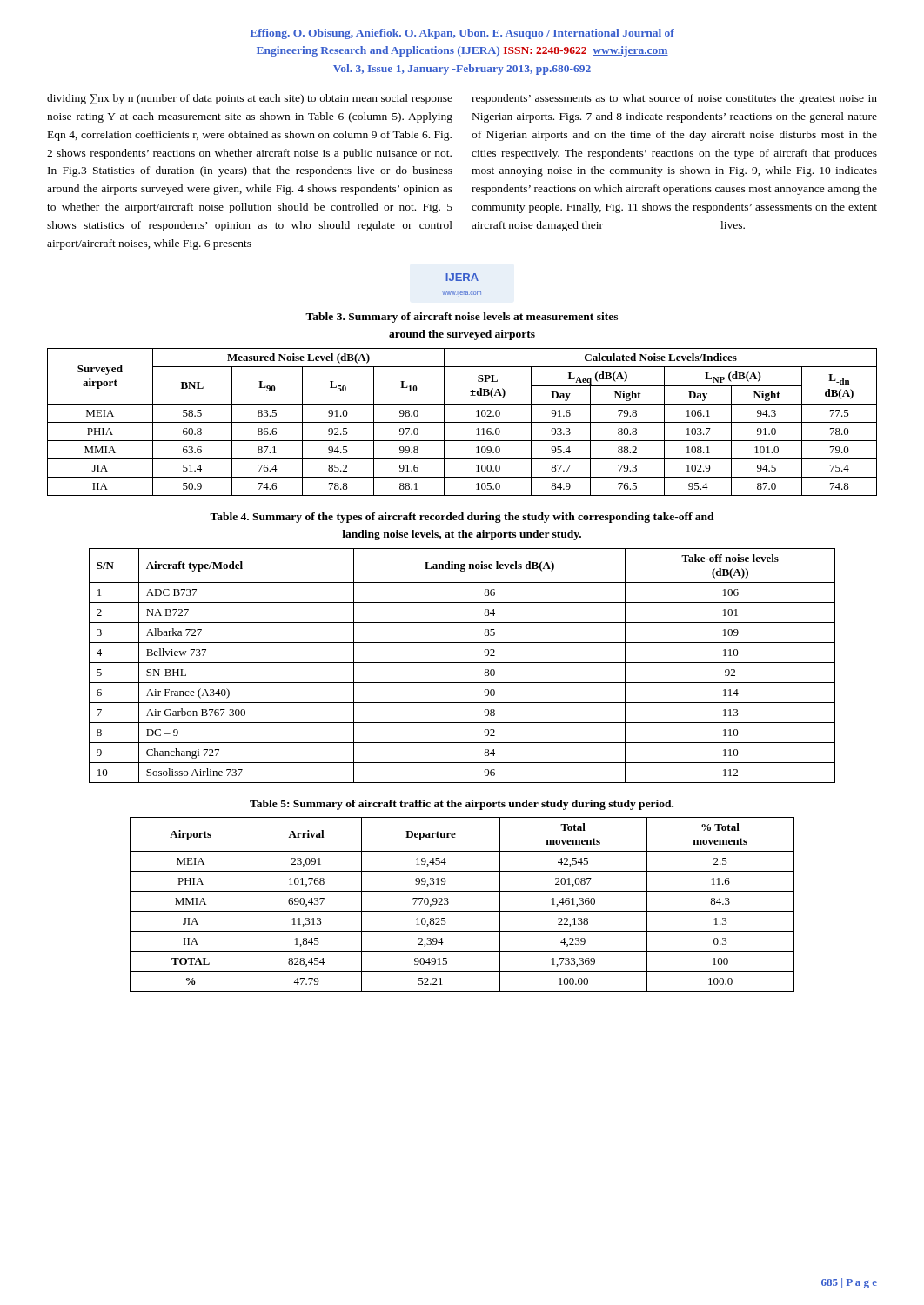Image resolution: width=924 pixels, height=1305 pixels.
Task: Select the table that reads "% Total movements"
Action: [462, 904]
